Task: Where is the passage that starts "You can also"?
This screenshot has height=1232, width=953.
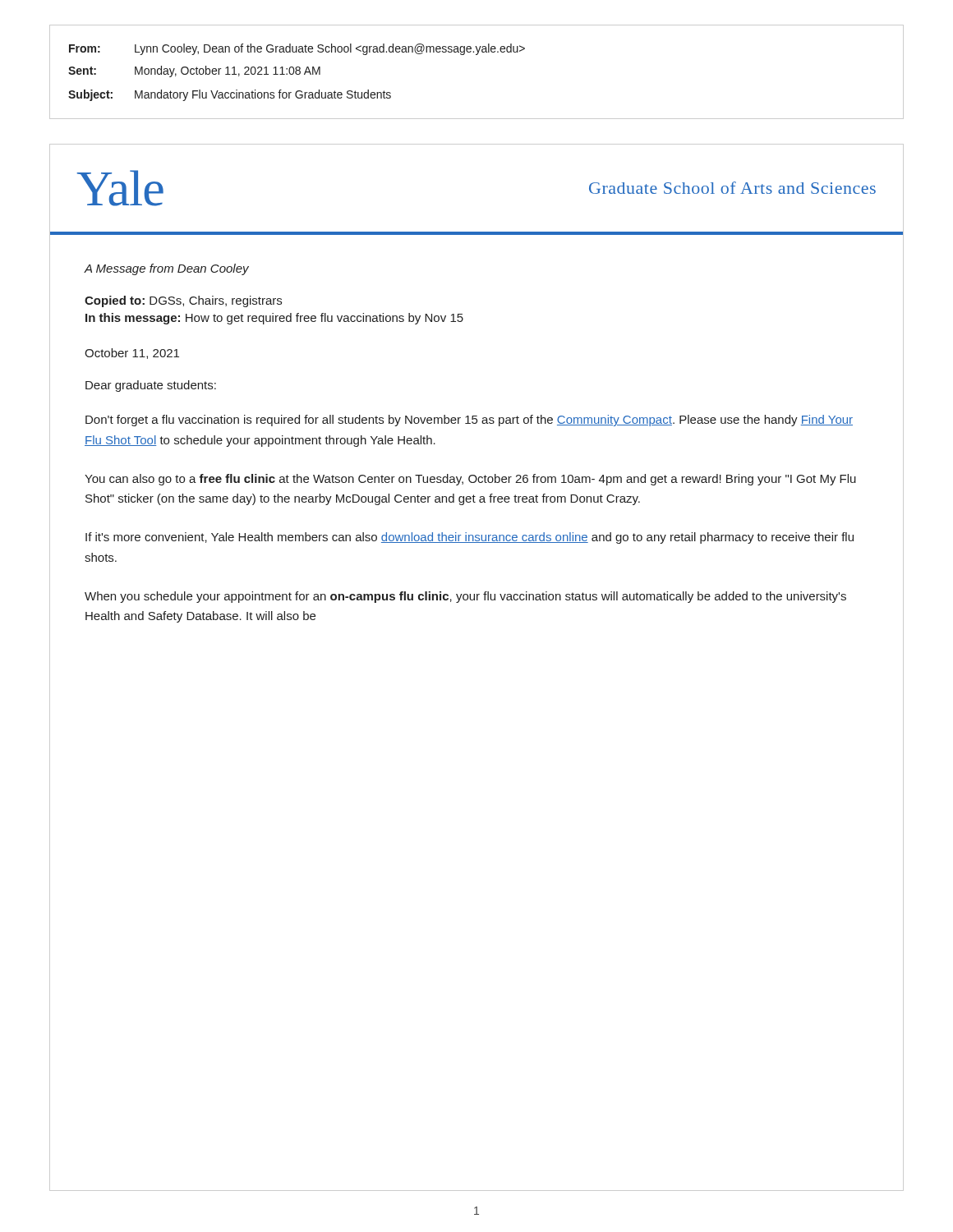Action: coord(470,488)
